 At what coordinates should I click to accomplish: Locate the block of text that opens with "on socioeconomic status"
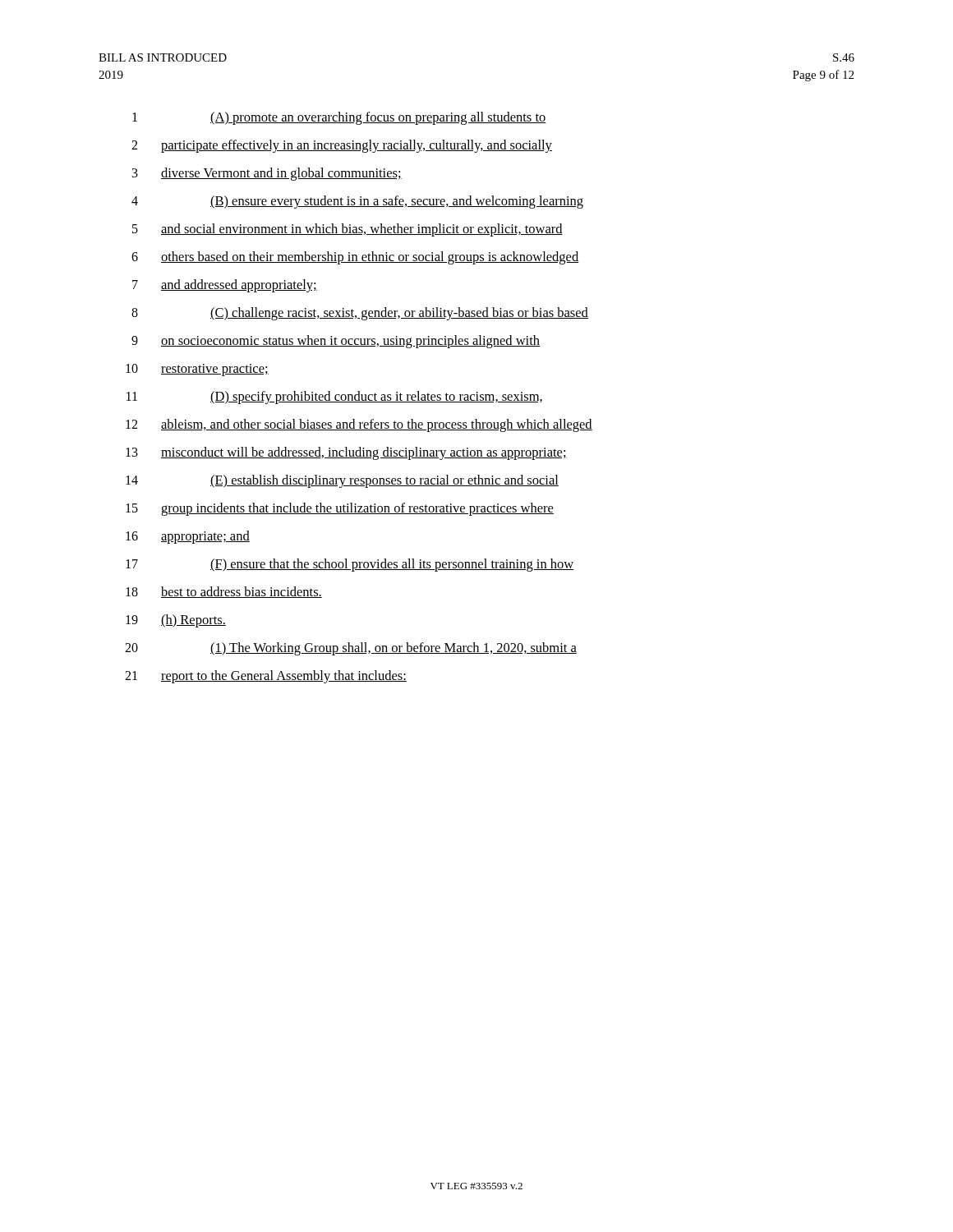[350, 340]
